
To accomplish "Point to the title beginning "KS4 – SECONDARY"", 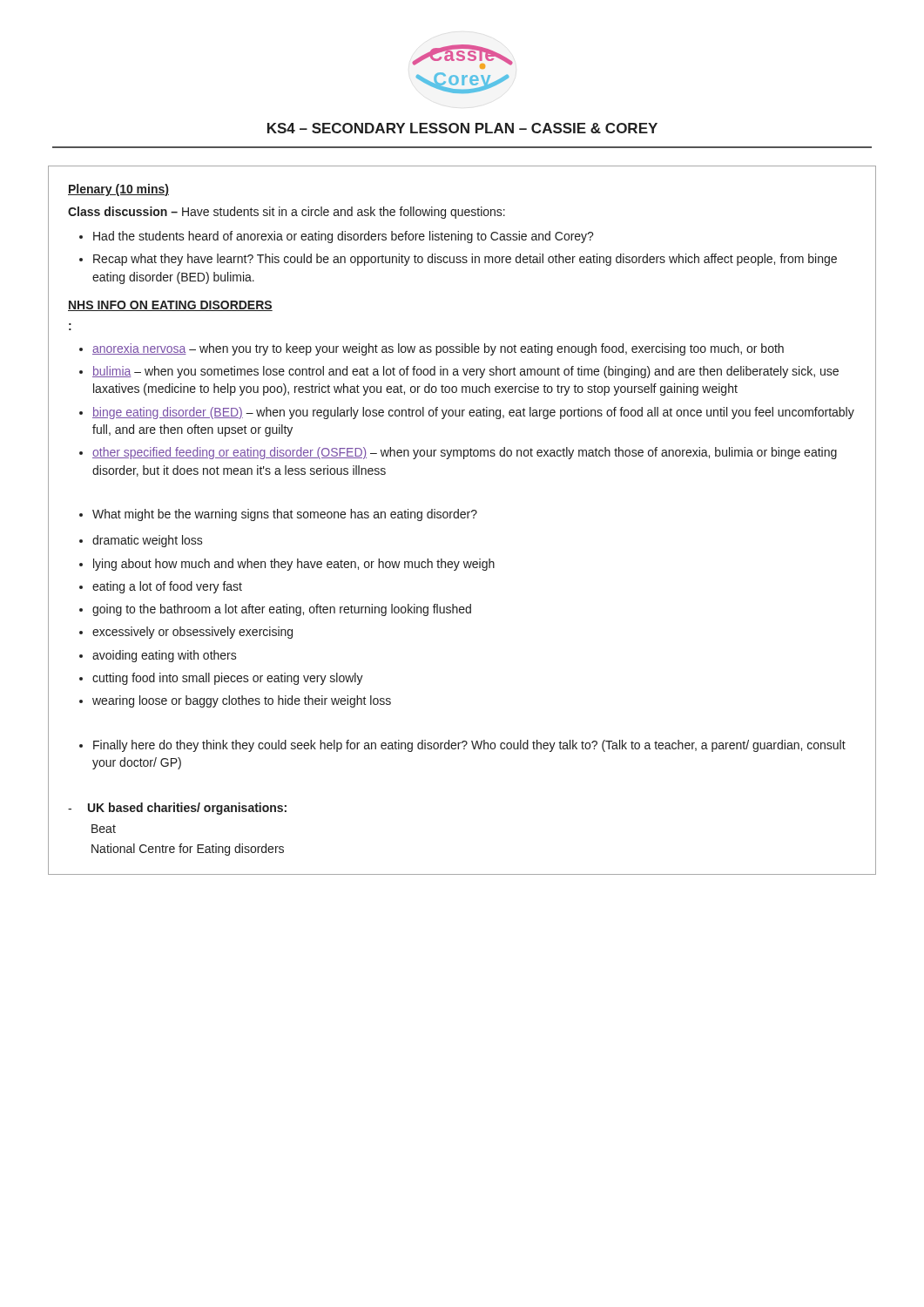I will click(x=462, y=129).
